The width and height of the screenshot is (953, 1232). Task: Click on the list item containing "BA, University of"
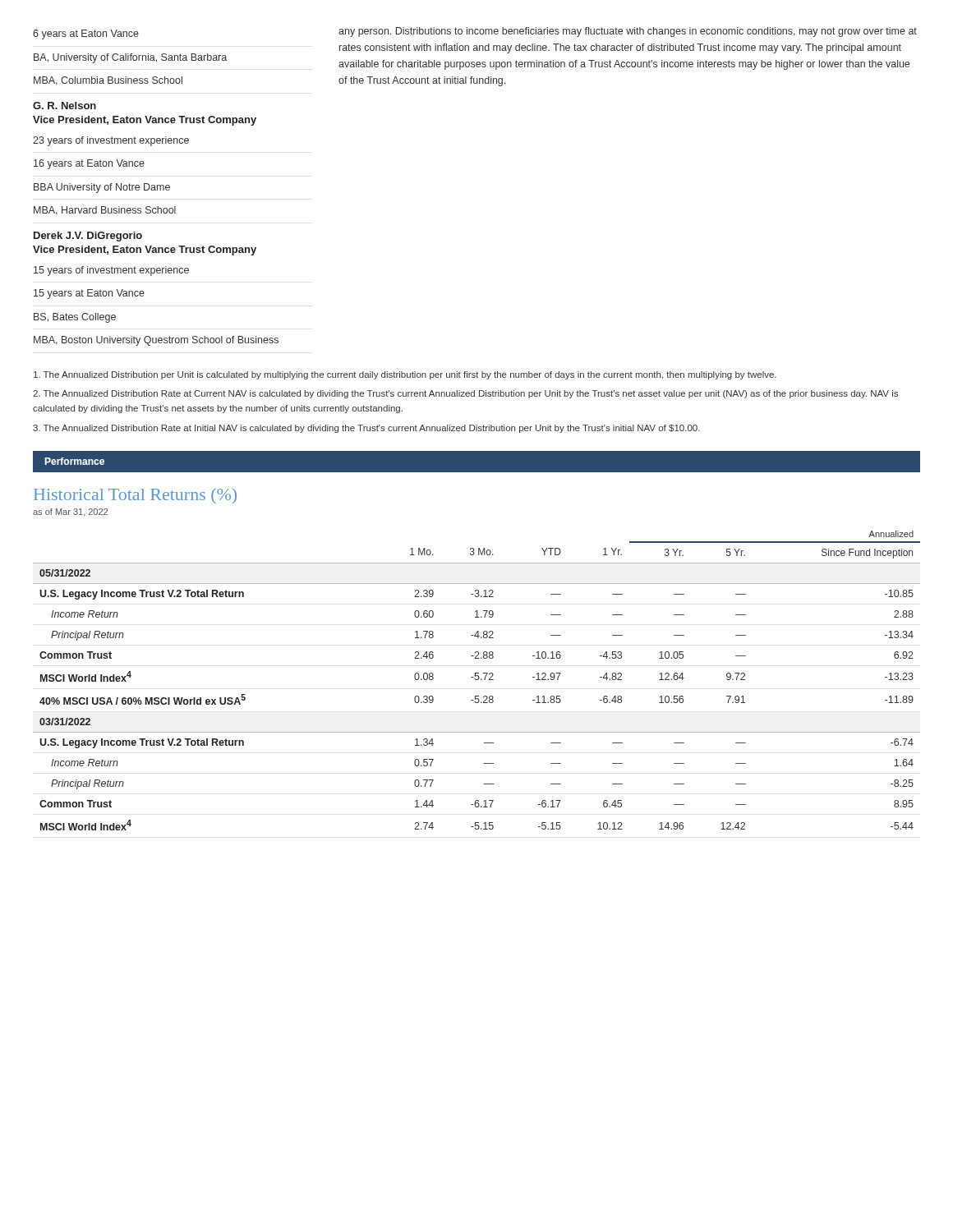point(130,57)
